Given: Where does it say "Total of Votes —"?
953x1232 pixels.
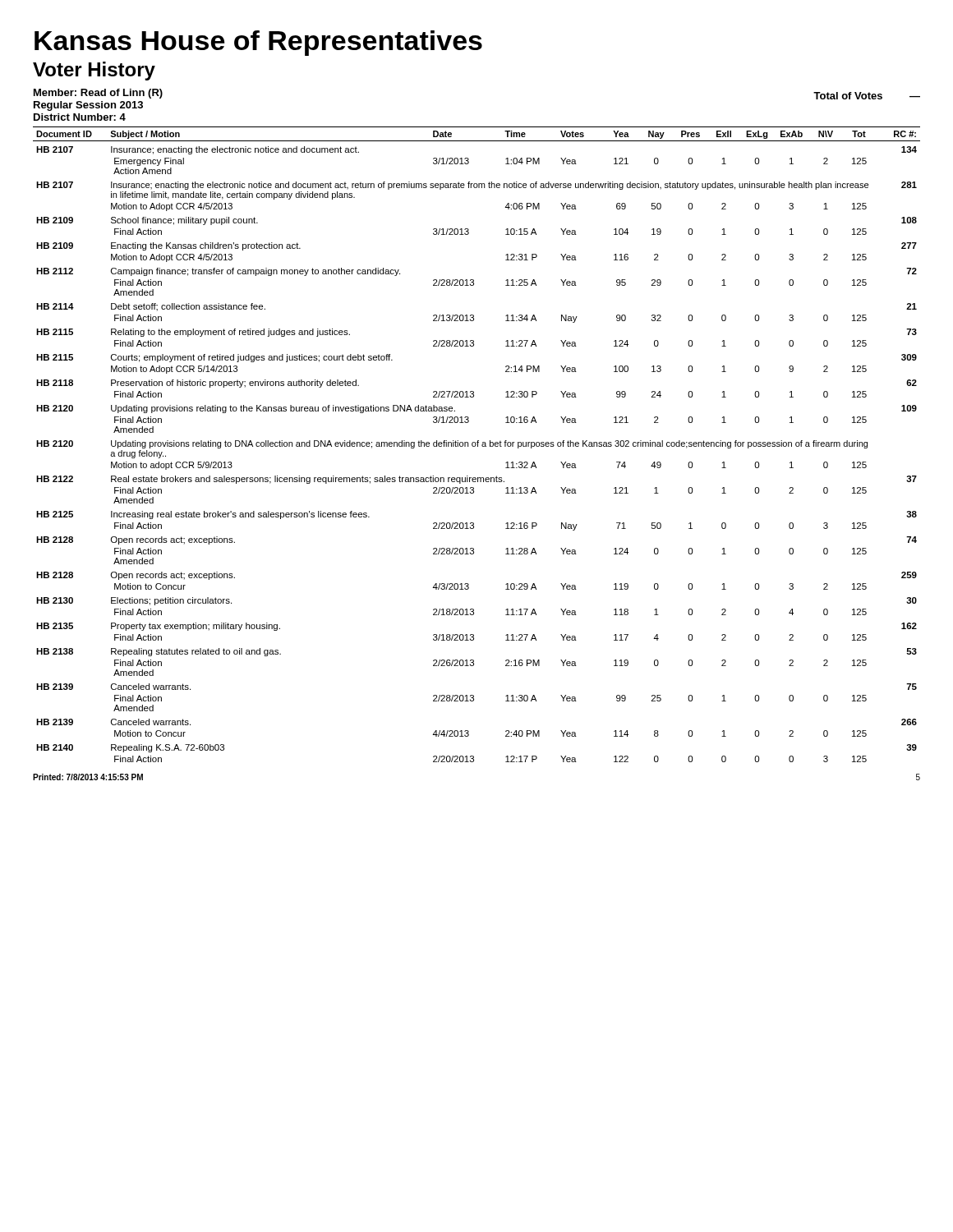Looking at the screenshot, I should click(867, 96).
